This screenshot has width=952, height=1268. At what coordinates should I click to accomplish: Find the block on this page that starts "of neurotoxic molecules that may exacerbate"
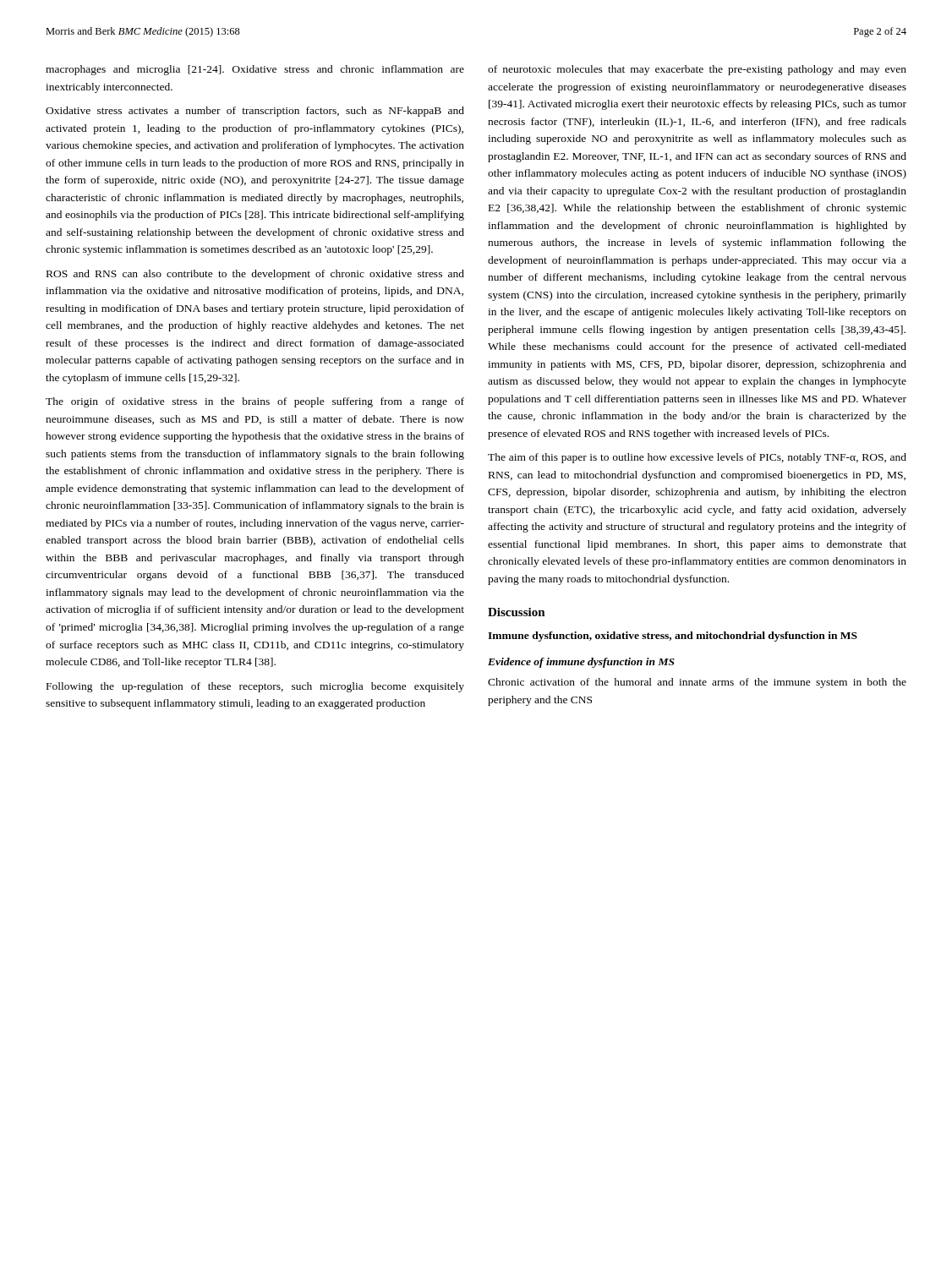click(x=697, y=324)
